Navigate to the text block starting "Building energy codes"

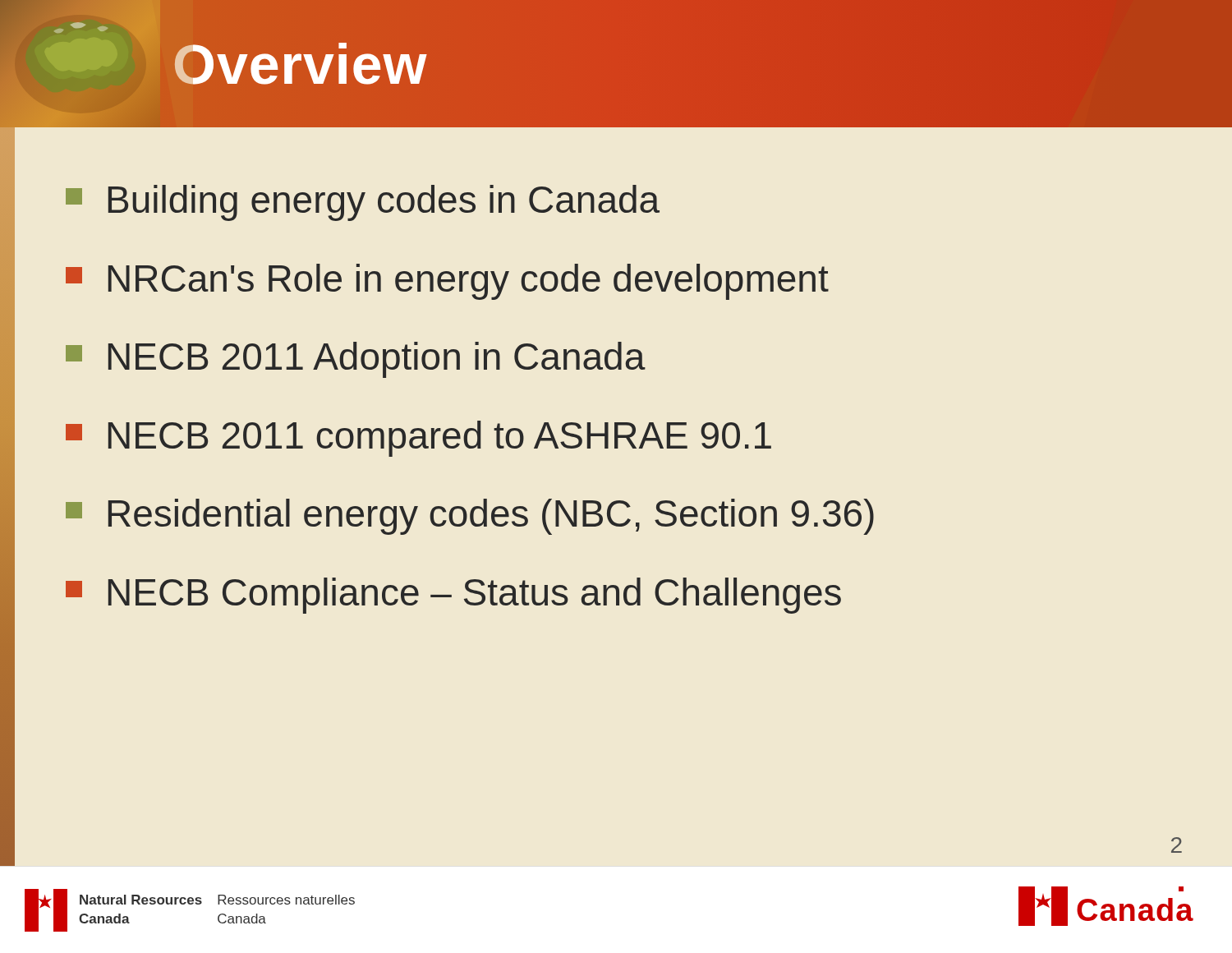click(620, 200)
